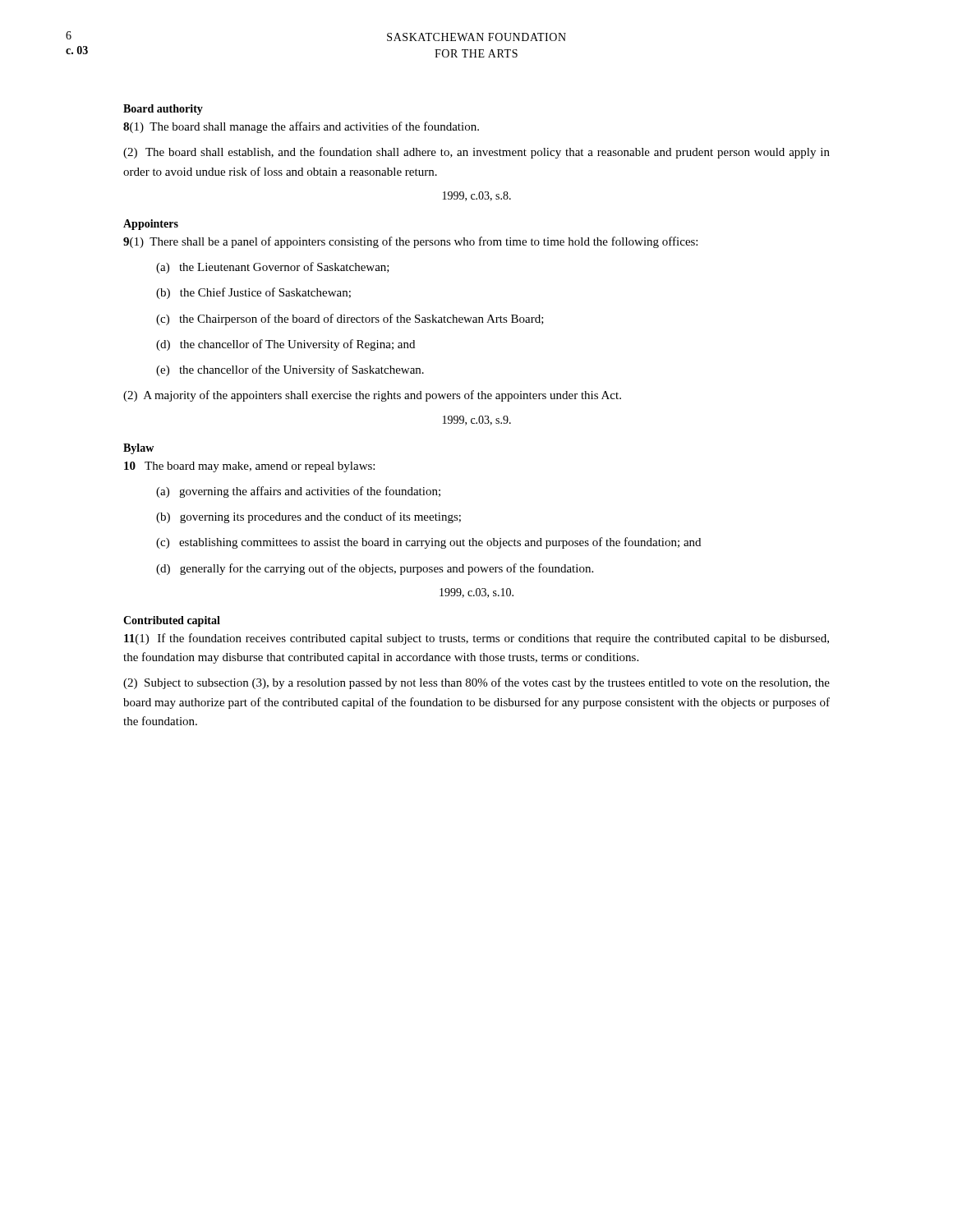
Task: Click the passage that begins "(c) establishing committees to assist the board in"
Action: coord(429,542)
